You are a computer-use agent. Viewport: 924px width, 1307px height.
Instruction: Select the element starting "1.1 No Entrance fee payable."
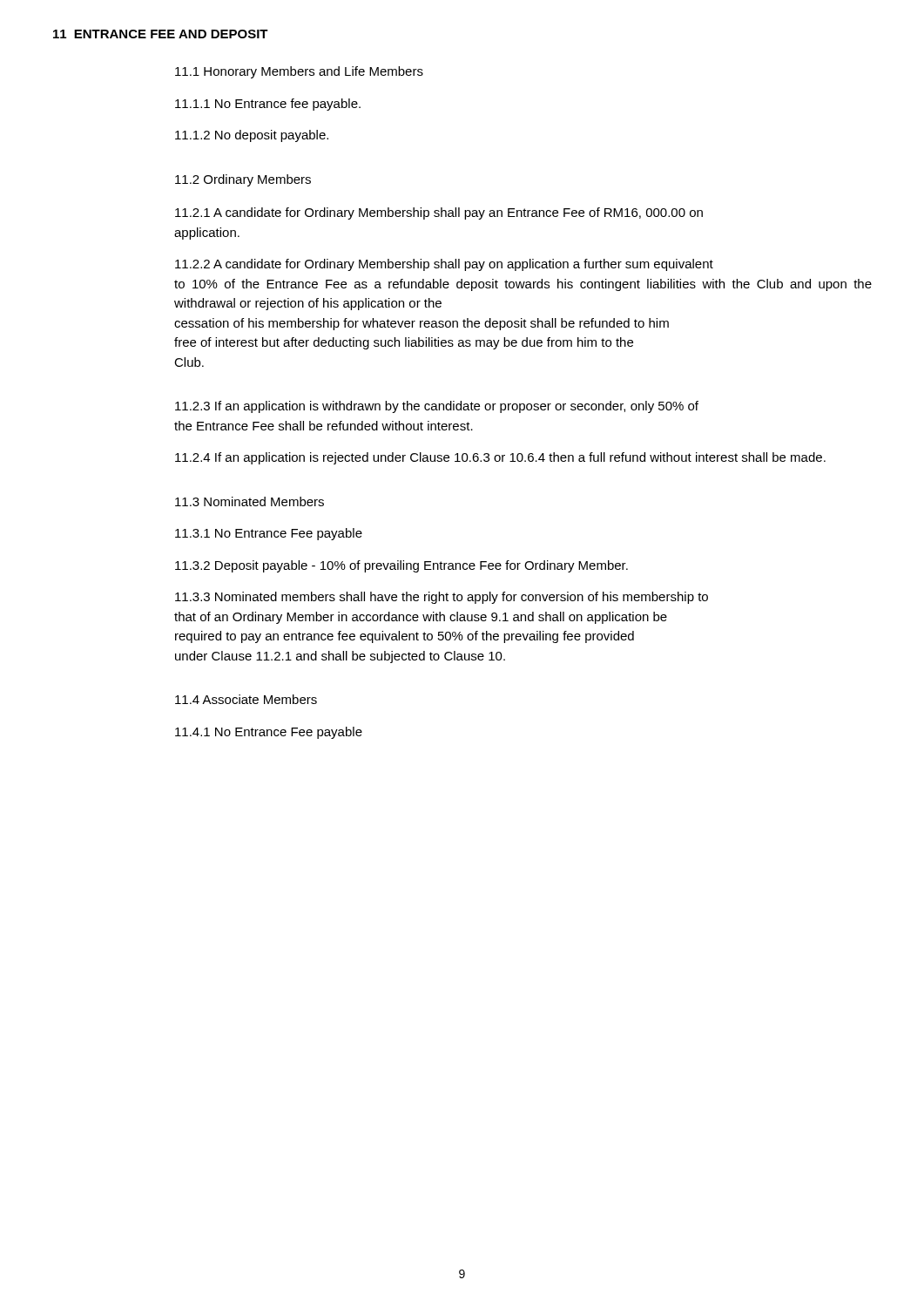pos(268,103)
